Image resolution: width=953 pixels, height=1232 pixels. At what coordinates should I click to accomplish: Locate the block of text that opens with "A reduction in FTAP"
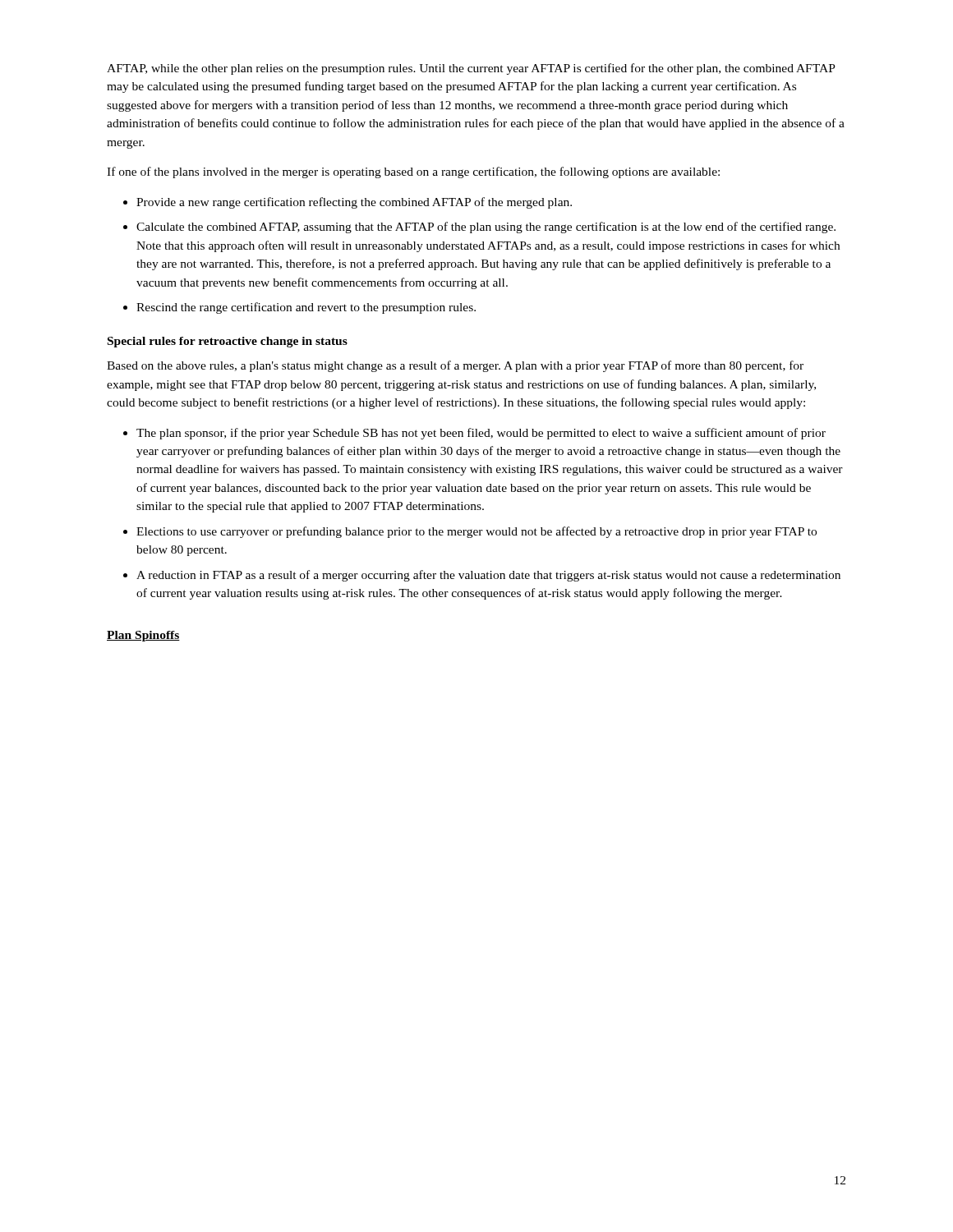(x=489, y=584)
